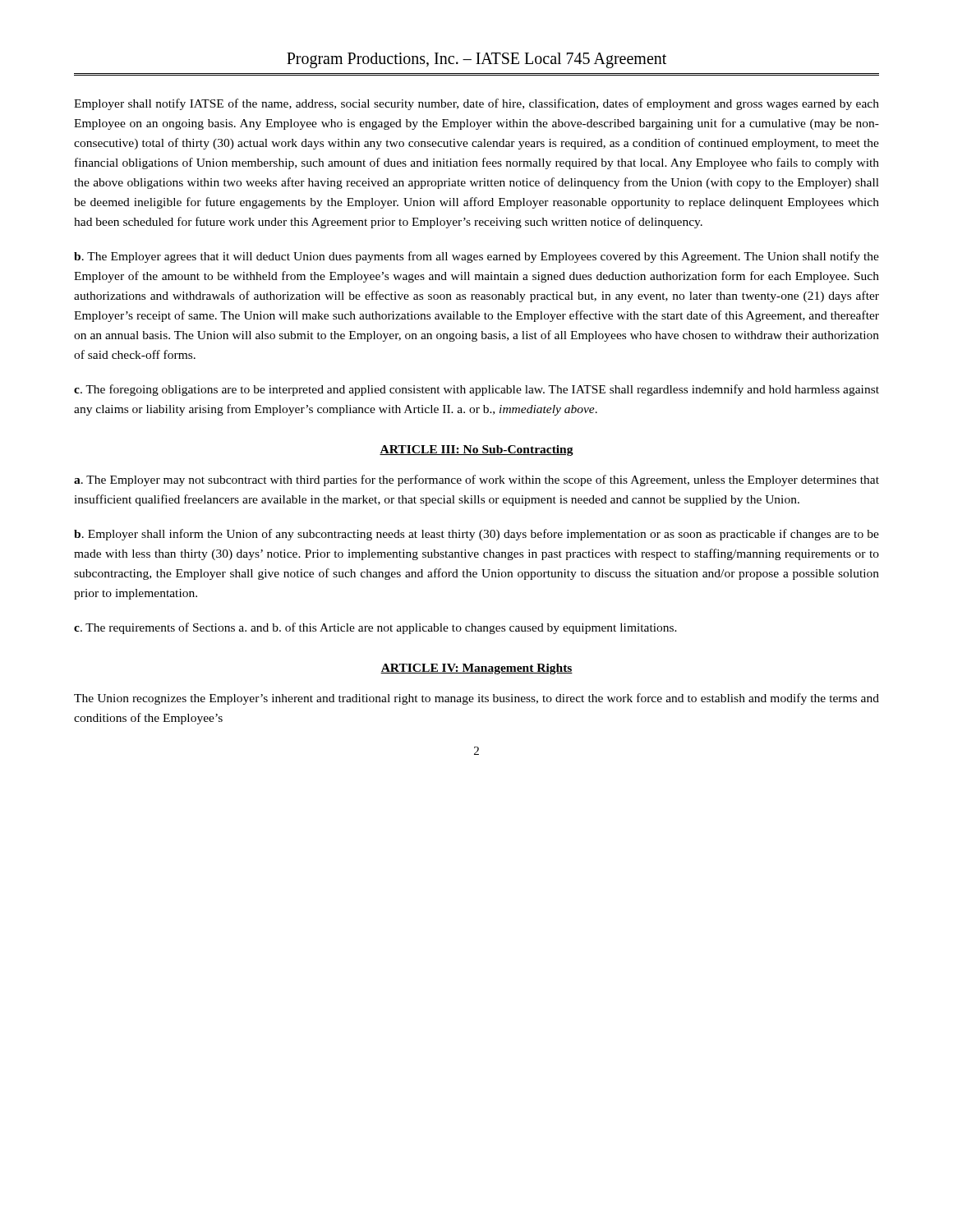
Task: Click on the text block that says "b. Employer shall inform"
Action: tap(476, 563)
